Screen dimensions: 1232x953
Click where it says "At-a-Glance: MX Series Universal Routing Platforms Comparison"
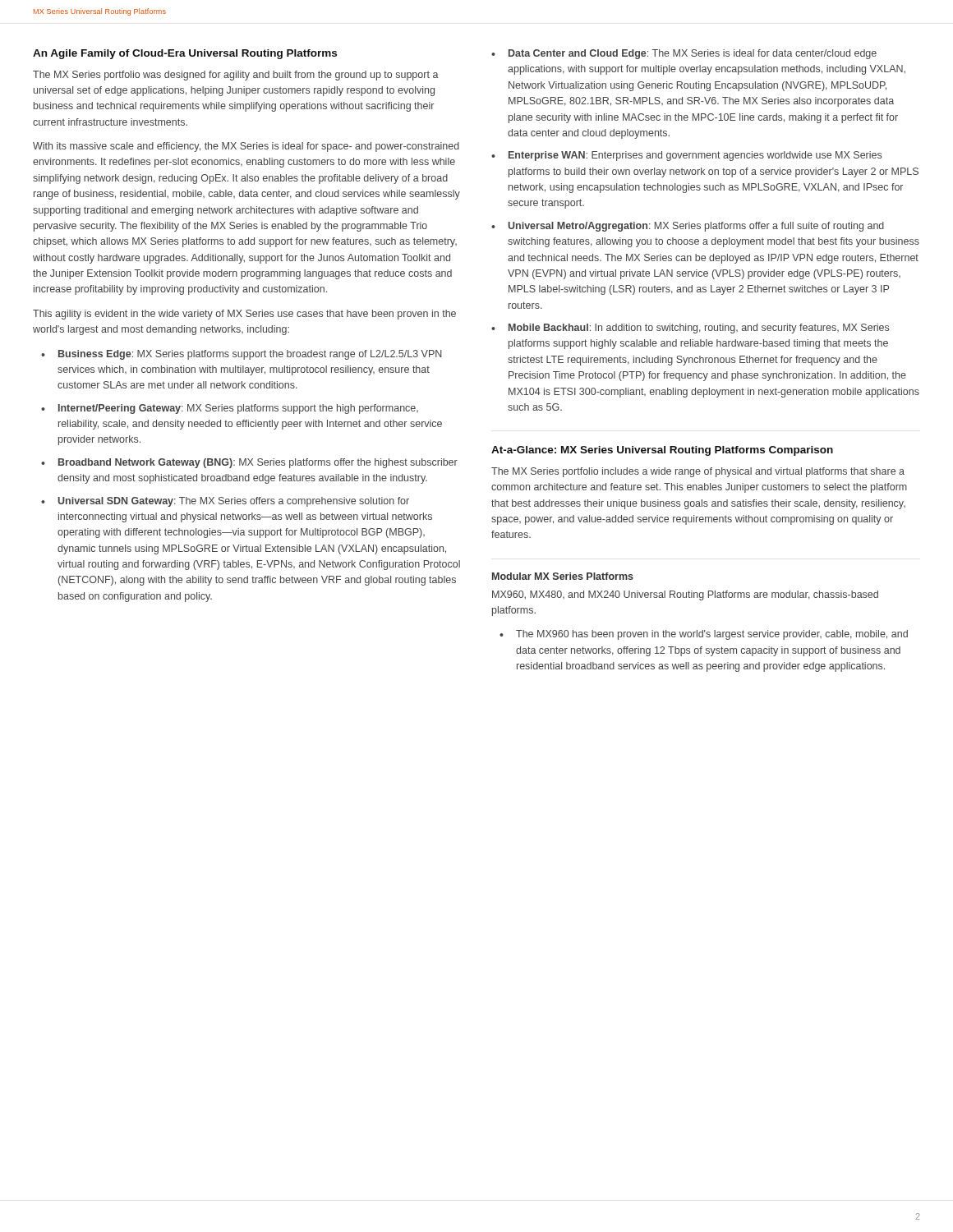662,450
